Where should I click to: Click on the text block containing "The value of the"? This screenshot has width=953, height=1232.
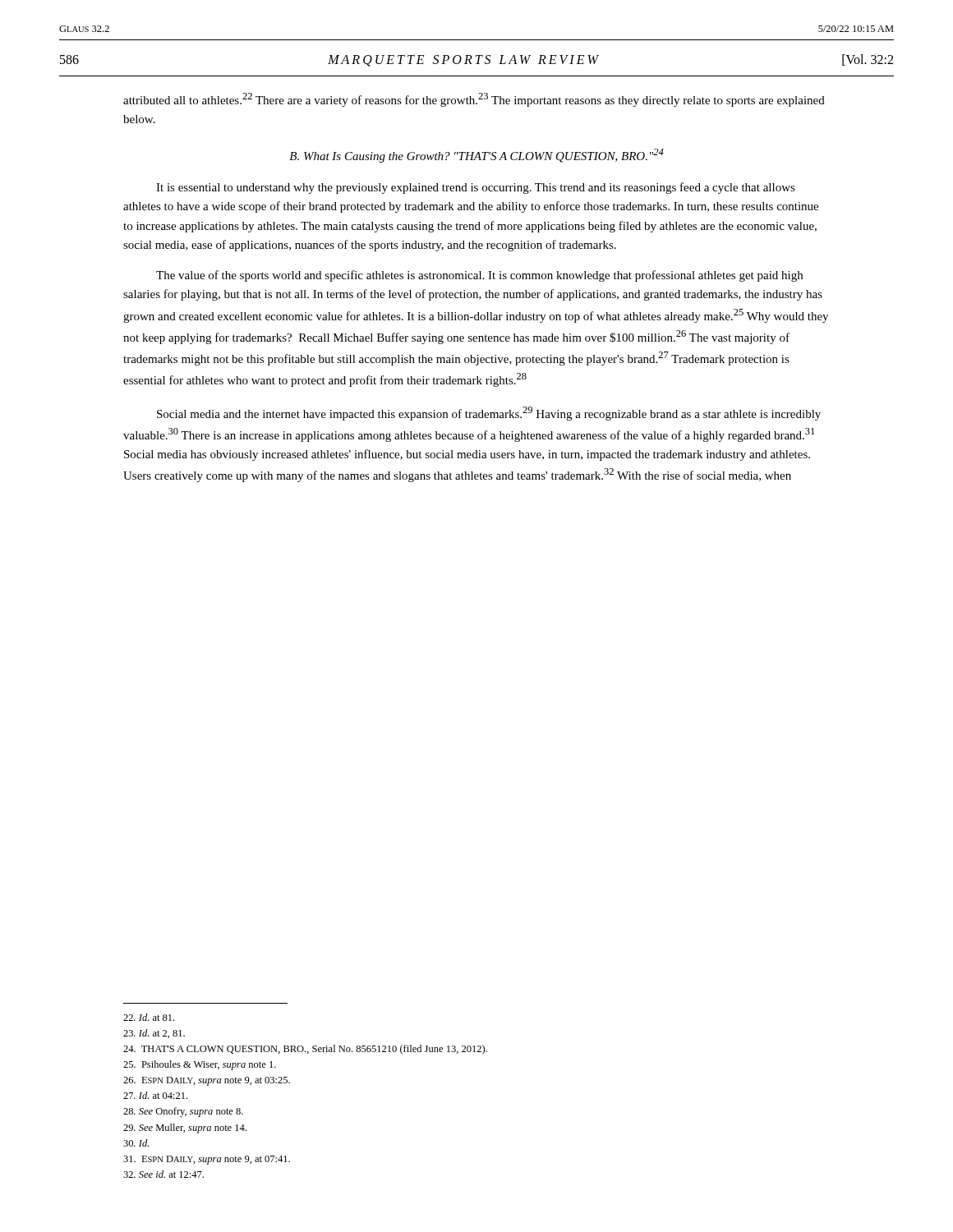coord(476,328)
